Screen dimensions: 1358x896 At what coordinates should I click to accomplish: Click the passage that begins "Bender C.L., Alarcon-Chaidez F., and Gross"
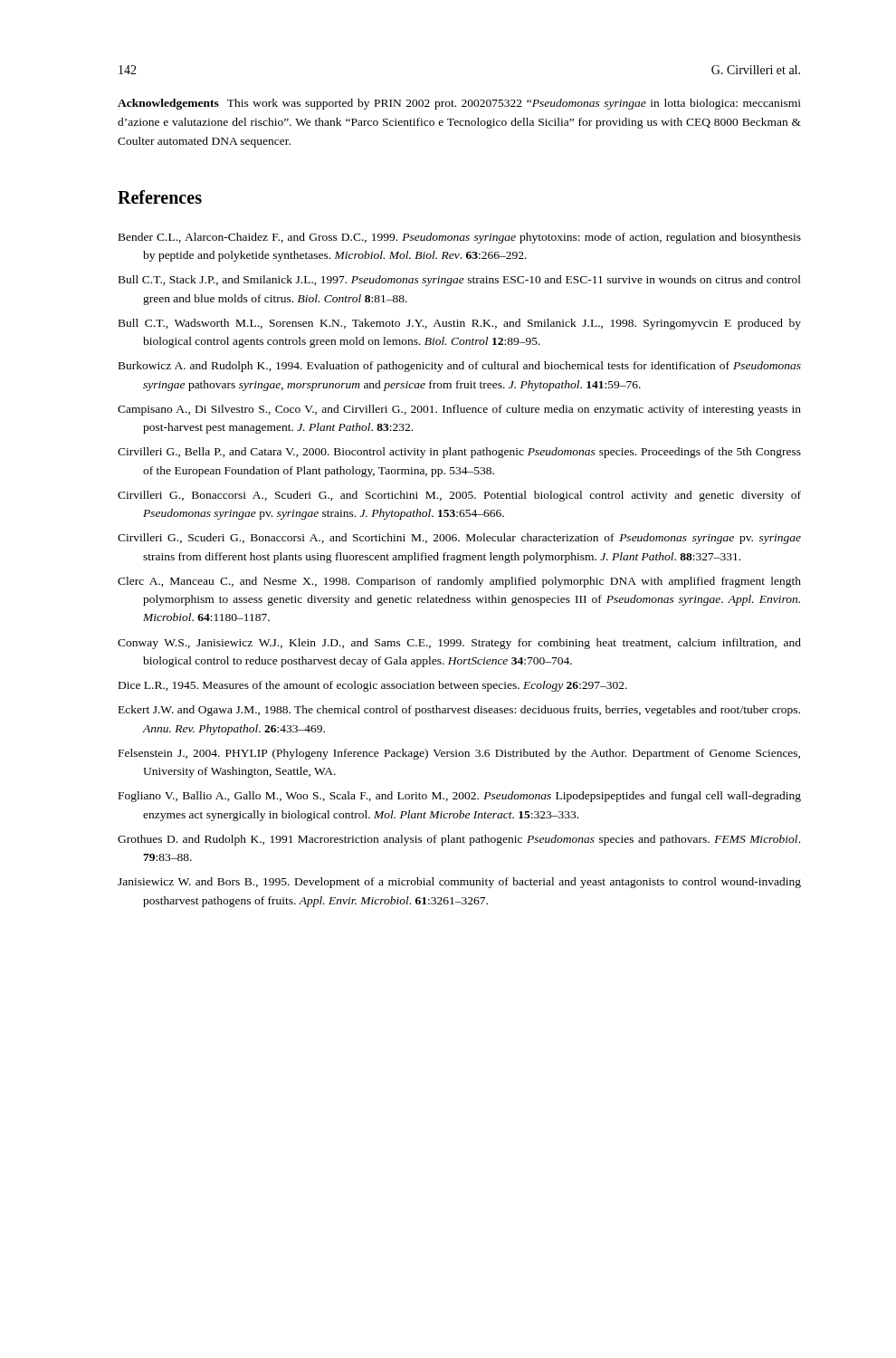point(459,246)
